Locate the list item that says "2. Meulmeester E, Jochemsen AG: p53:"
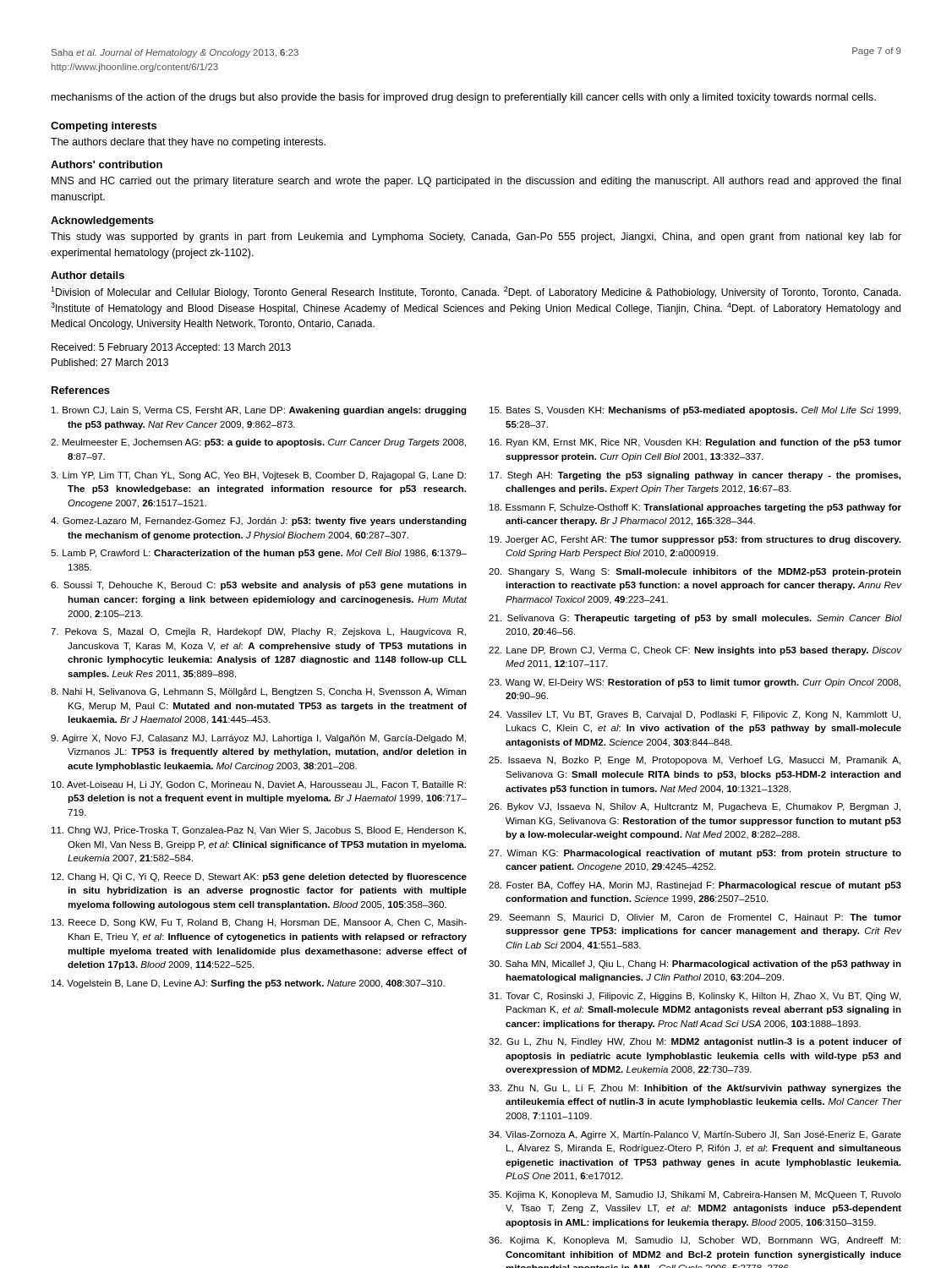Image resolution: width=952 pixels, height=1268 pixels. (259, 450)
